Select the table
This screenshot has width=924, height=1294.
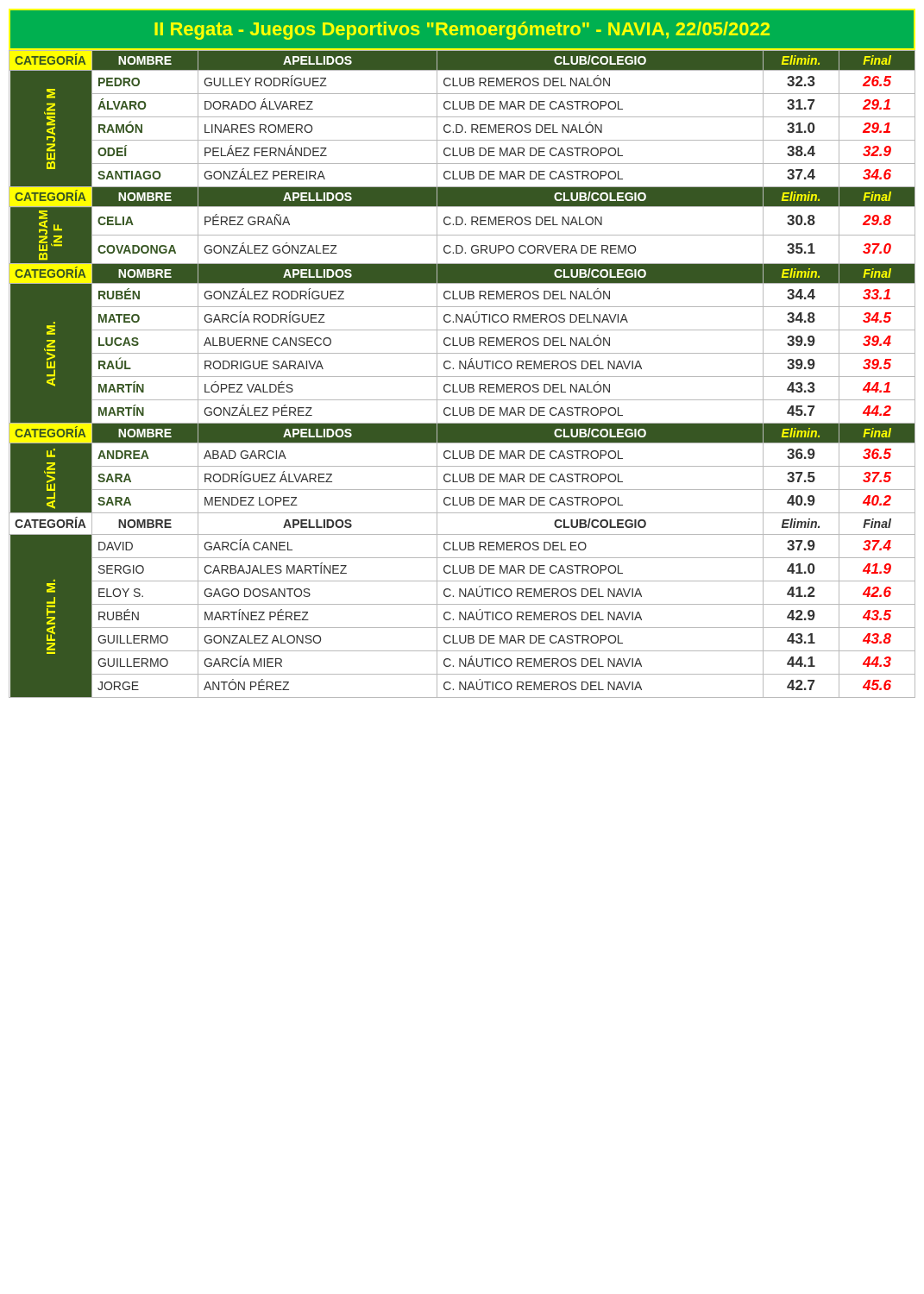click(x=462, y=374)
